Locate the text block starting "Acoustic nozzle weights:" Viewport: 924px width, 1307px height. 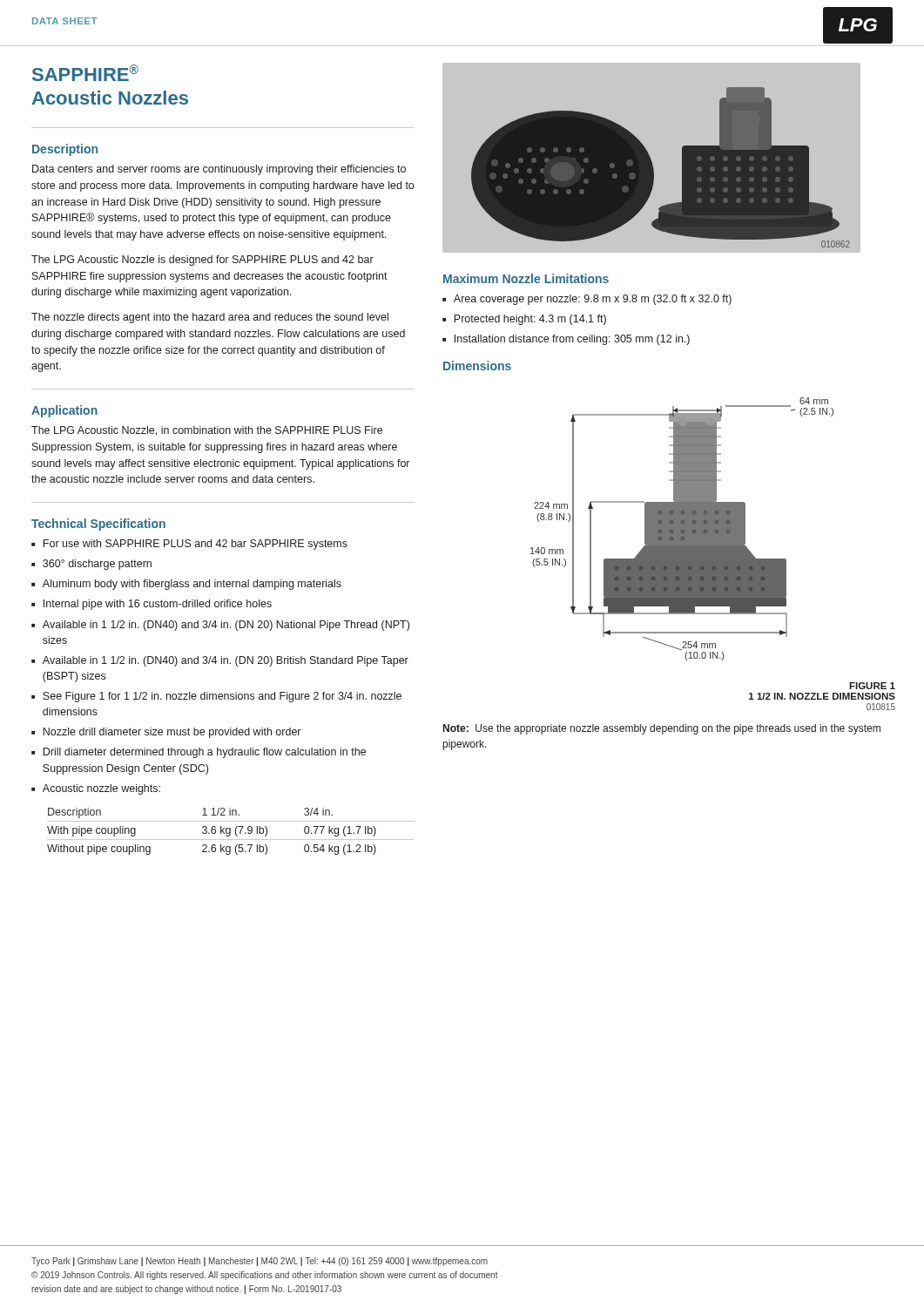click(x=102, y=788)
